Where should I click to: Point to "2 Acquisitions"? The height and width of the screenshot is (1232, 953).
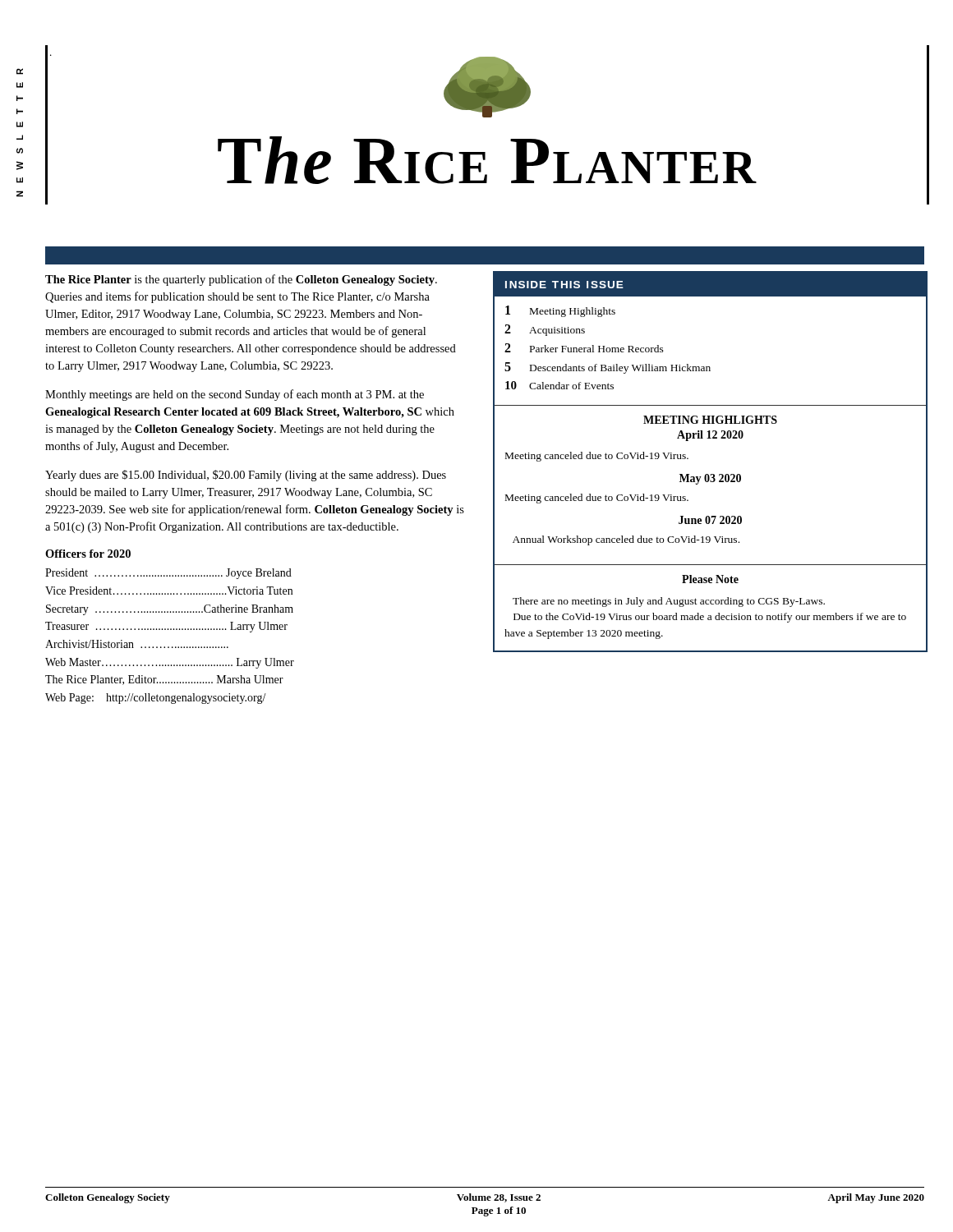pos(545,329)
